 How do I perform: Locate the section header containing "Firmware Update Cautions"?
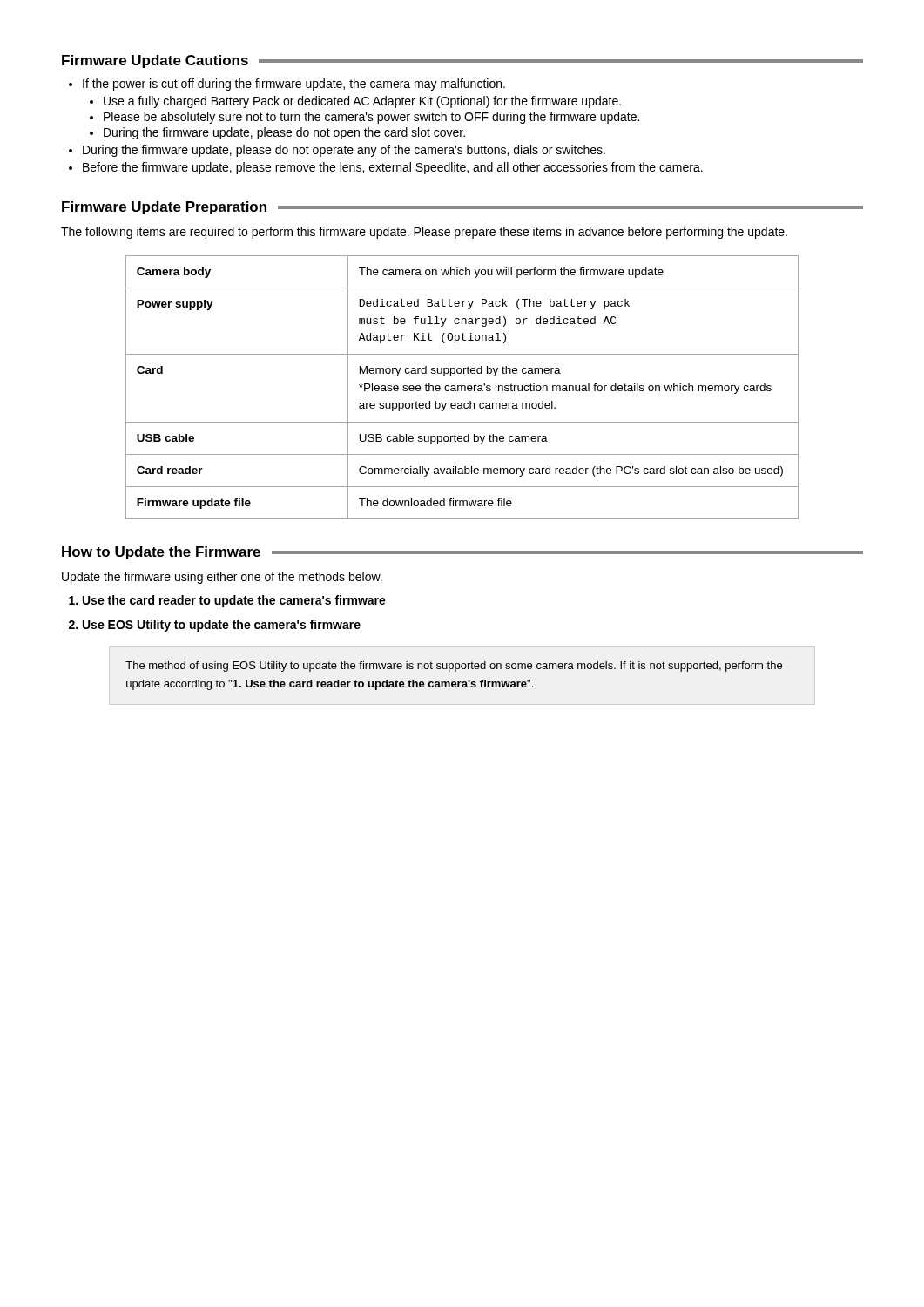[462, 61]
